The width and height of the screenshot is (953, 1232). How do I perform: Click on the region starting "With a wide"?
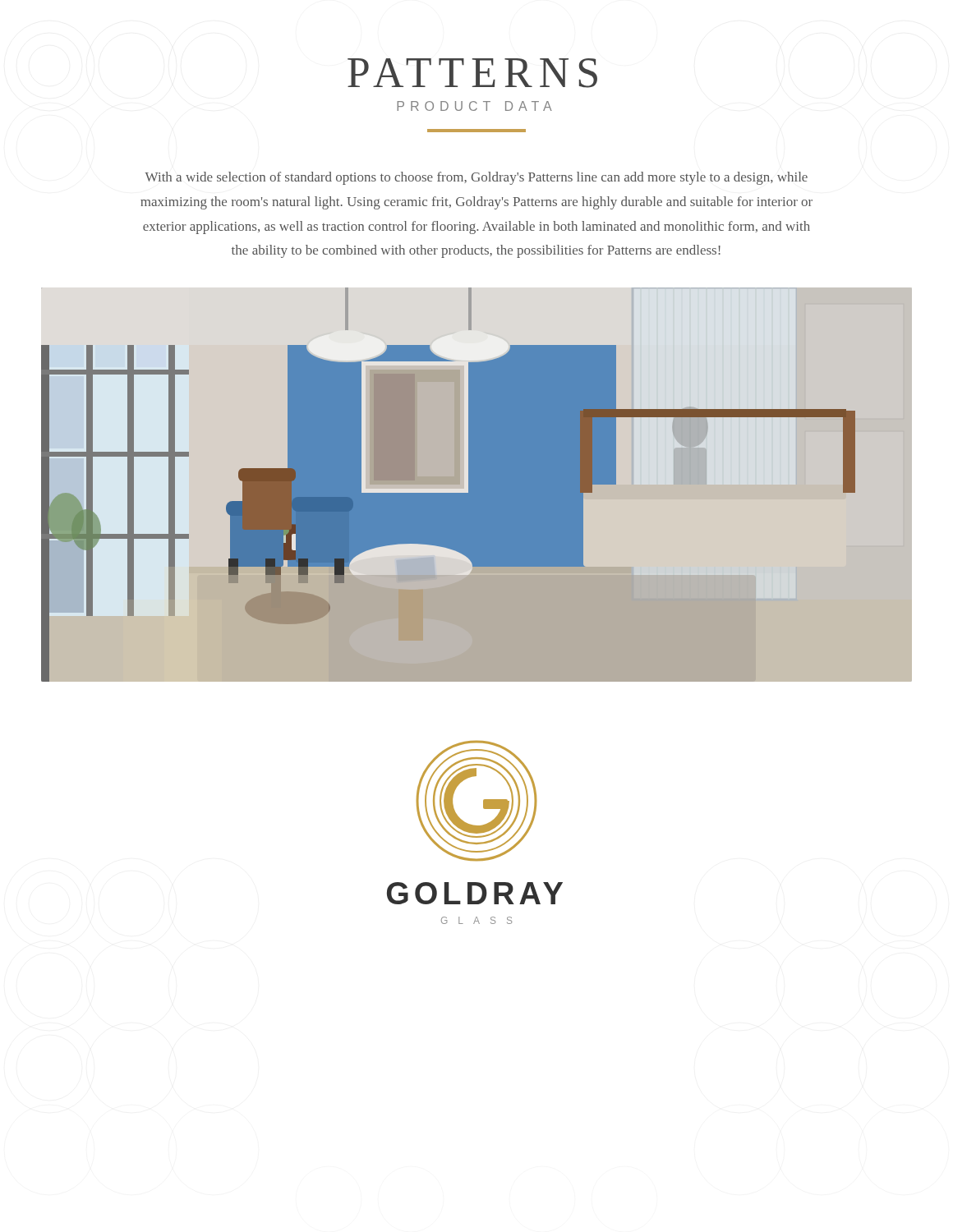click(476, 214)
